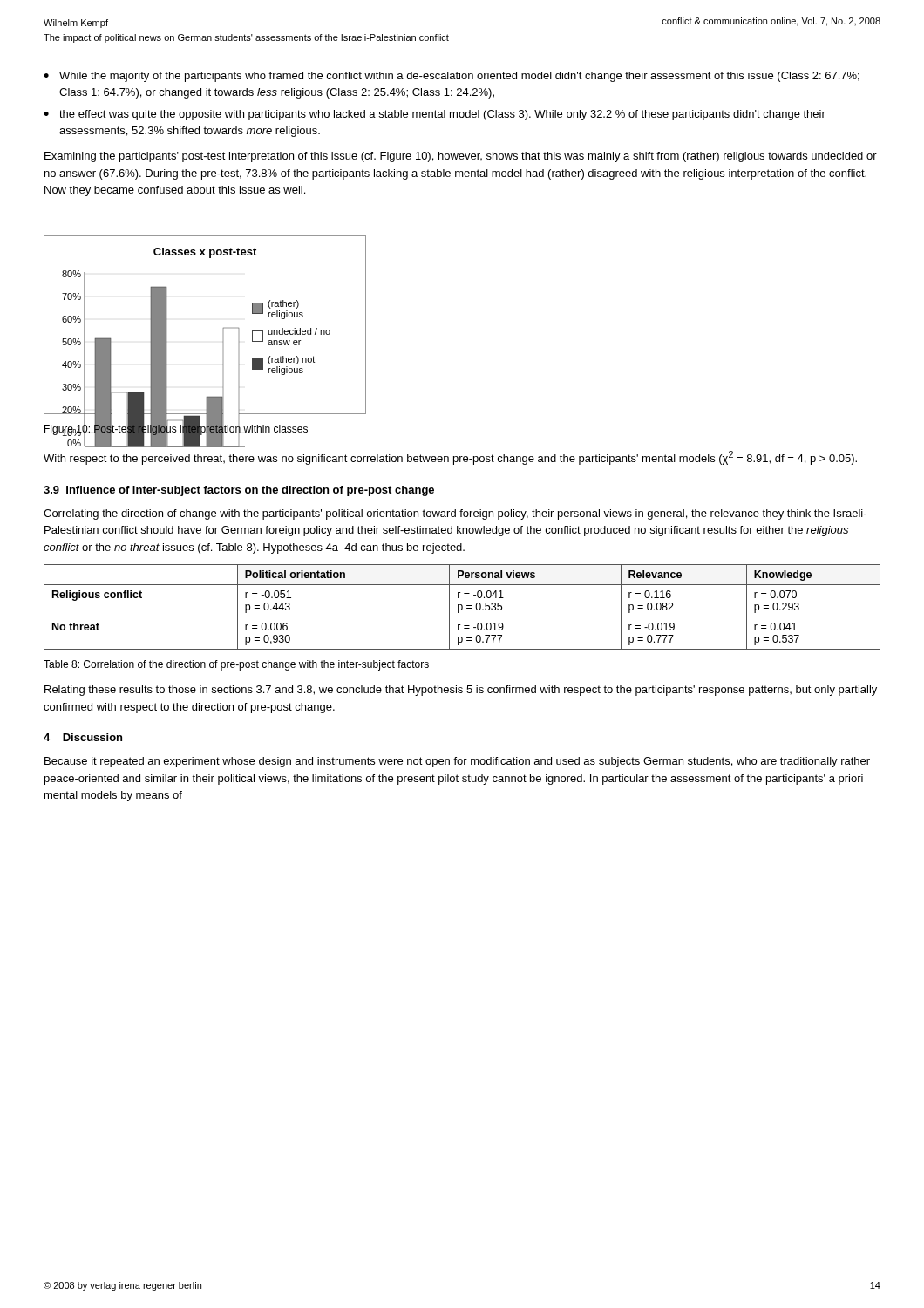Click on the passage starting "Correlating the direction of change with"
Image resolution: width=924 pixels, height=1308 pixels.
coord(455,530)
